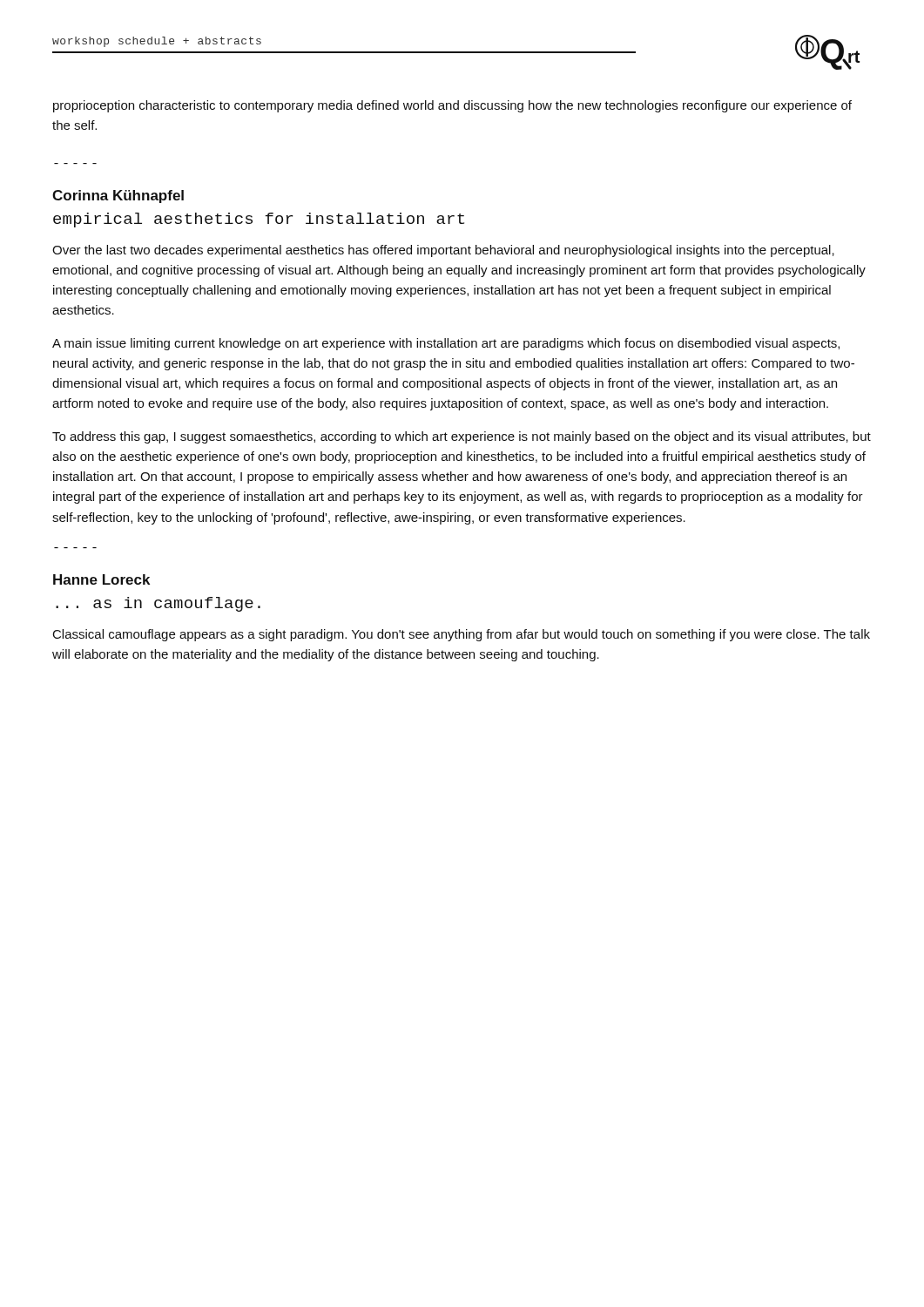Click the passage that begins "proprioception characteristic to contemporary media"
The width and height of the screenshot is (924, 1307).
462,115
